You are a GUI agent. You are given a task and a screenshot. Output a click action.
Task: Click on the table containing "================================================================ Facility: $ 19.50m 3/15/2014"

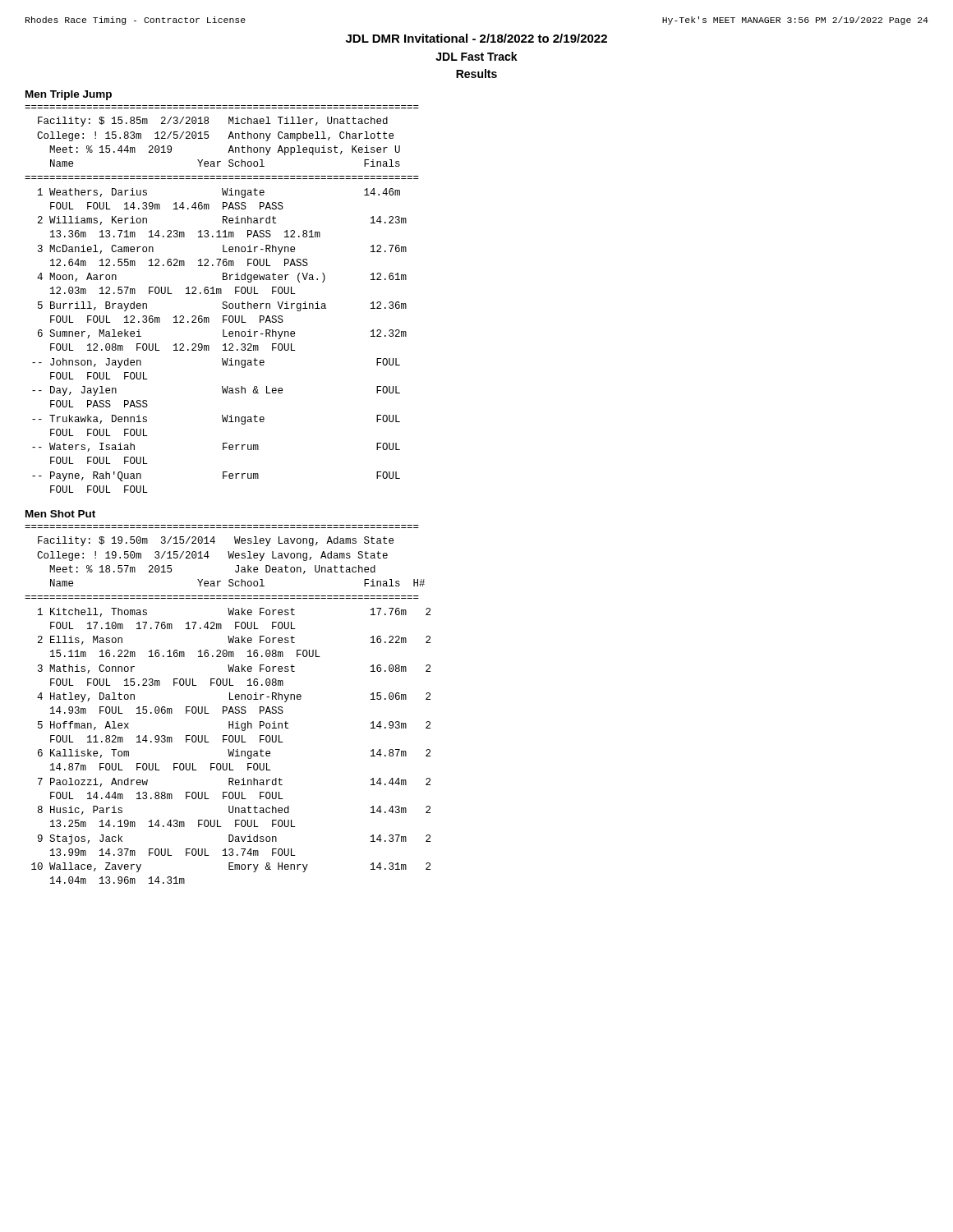click(476, 705)
